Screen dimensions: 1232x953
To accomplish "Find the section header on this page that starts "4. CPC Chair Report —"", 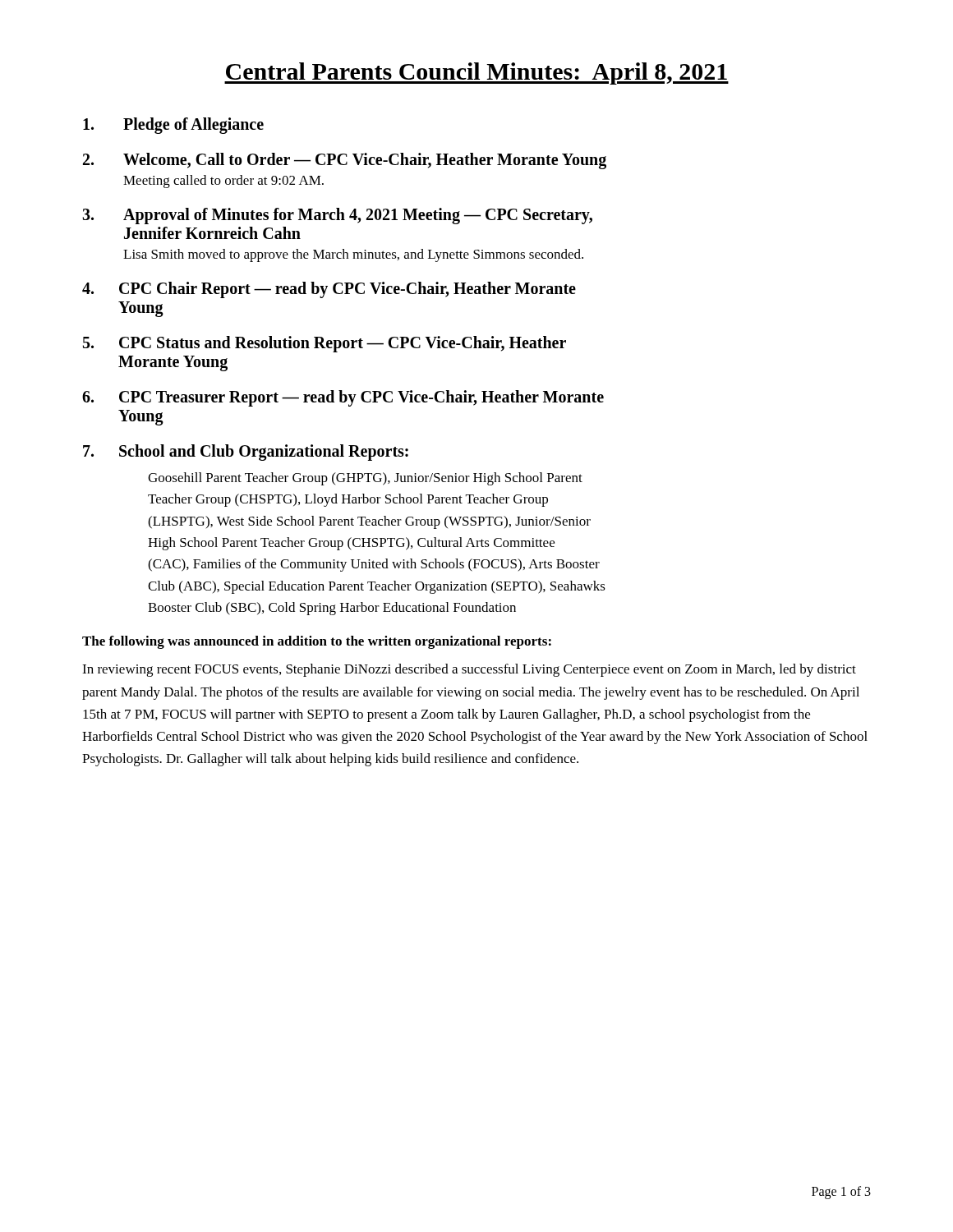I will 476,298.
